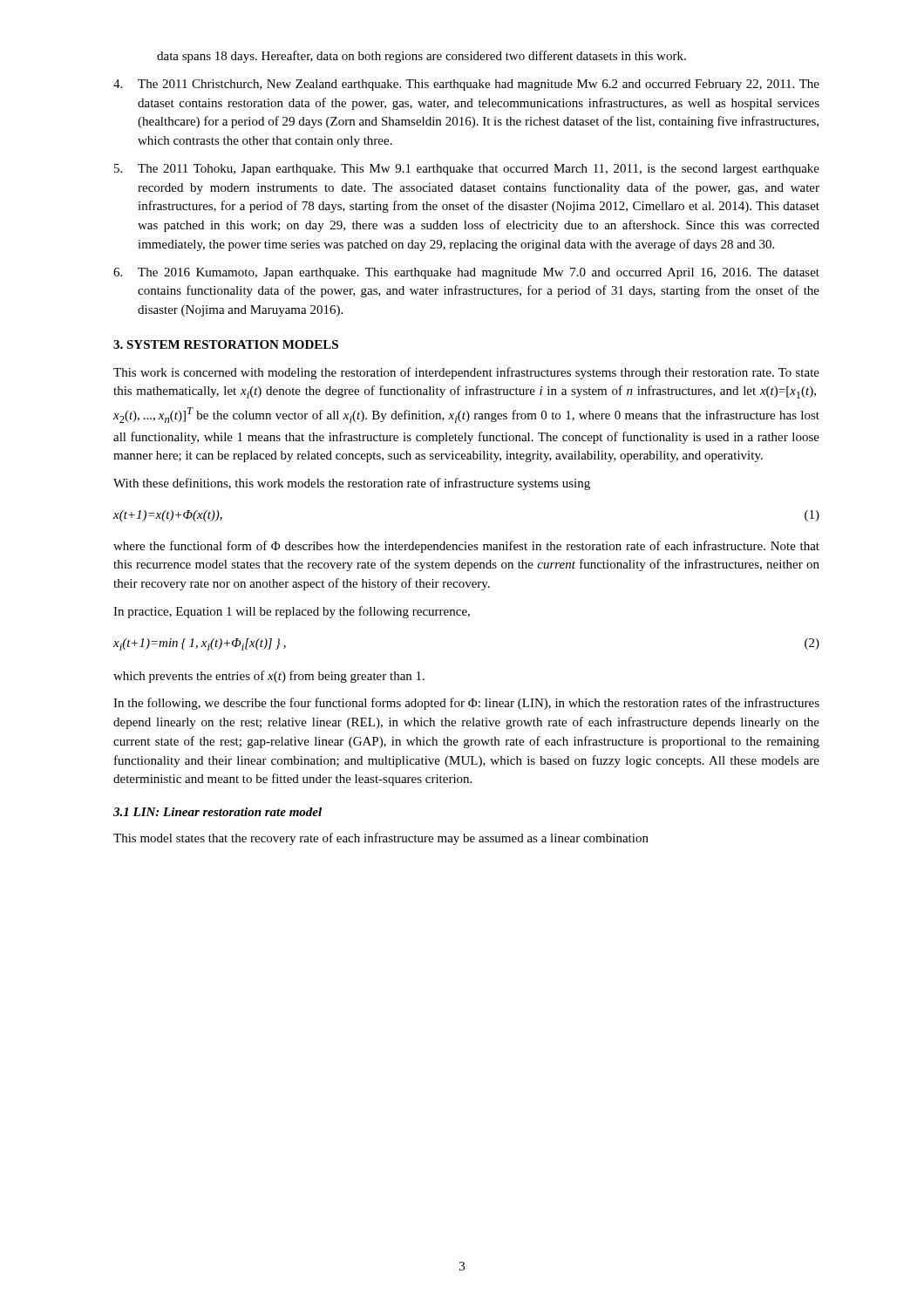The width and height of the screenshot is (924, 1308).
Task: Click on the passage starting "6. The 2016 Kumamoto, Japan earthquake."
Action: (x=466, y=291)
